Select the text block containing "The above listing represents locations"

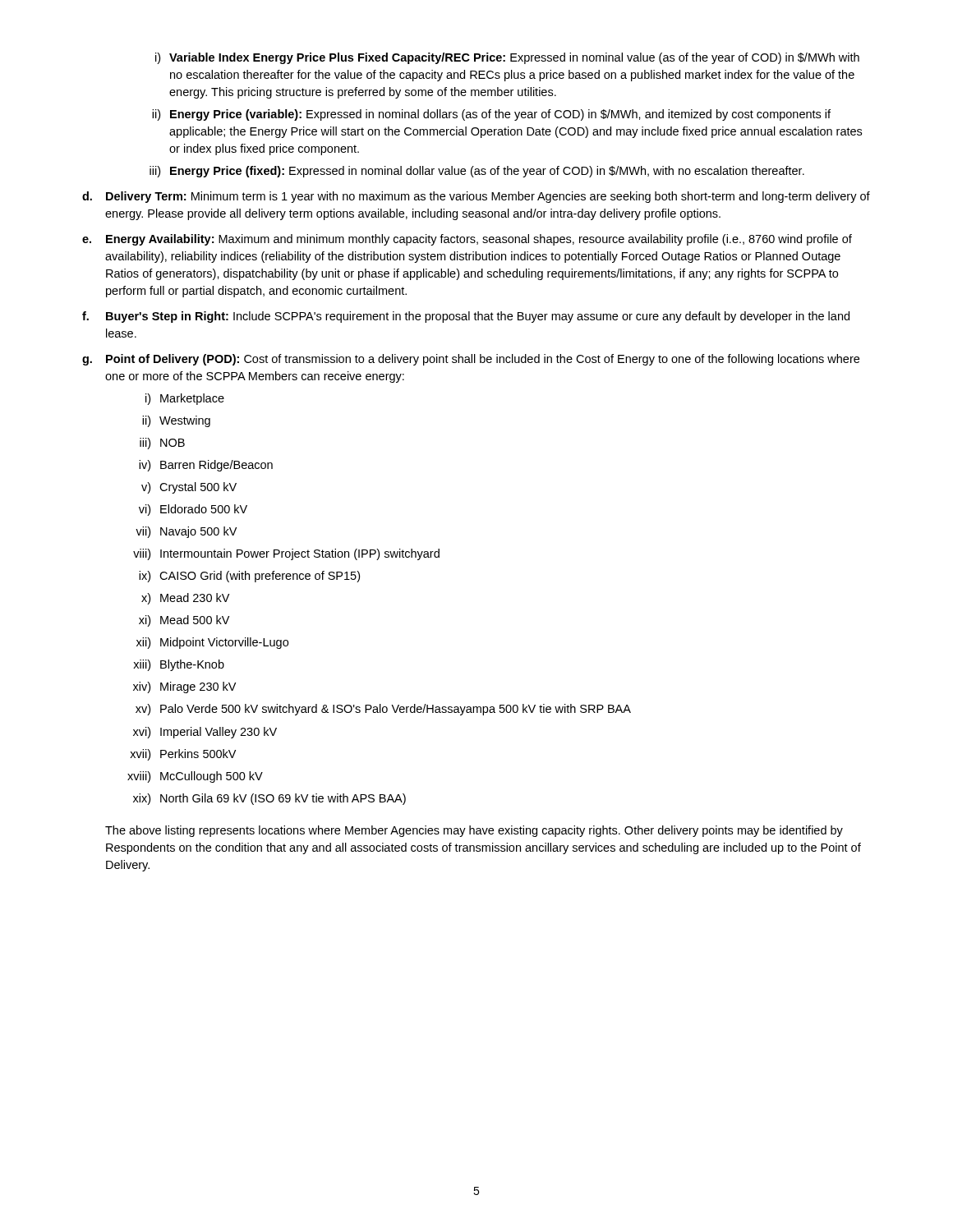click(x=488, y=848)
